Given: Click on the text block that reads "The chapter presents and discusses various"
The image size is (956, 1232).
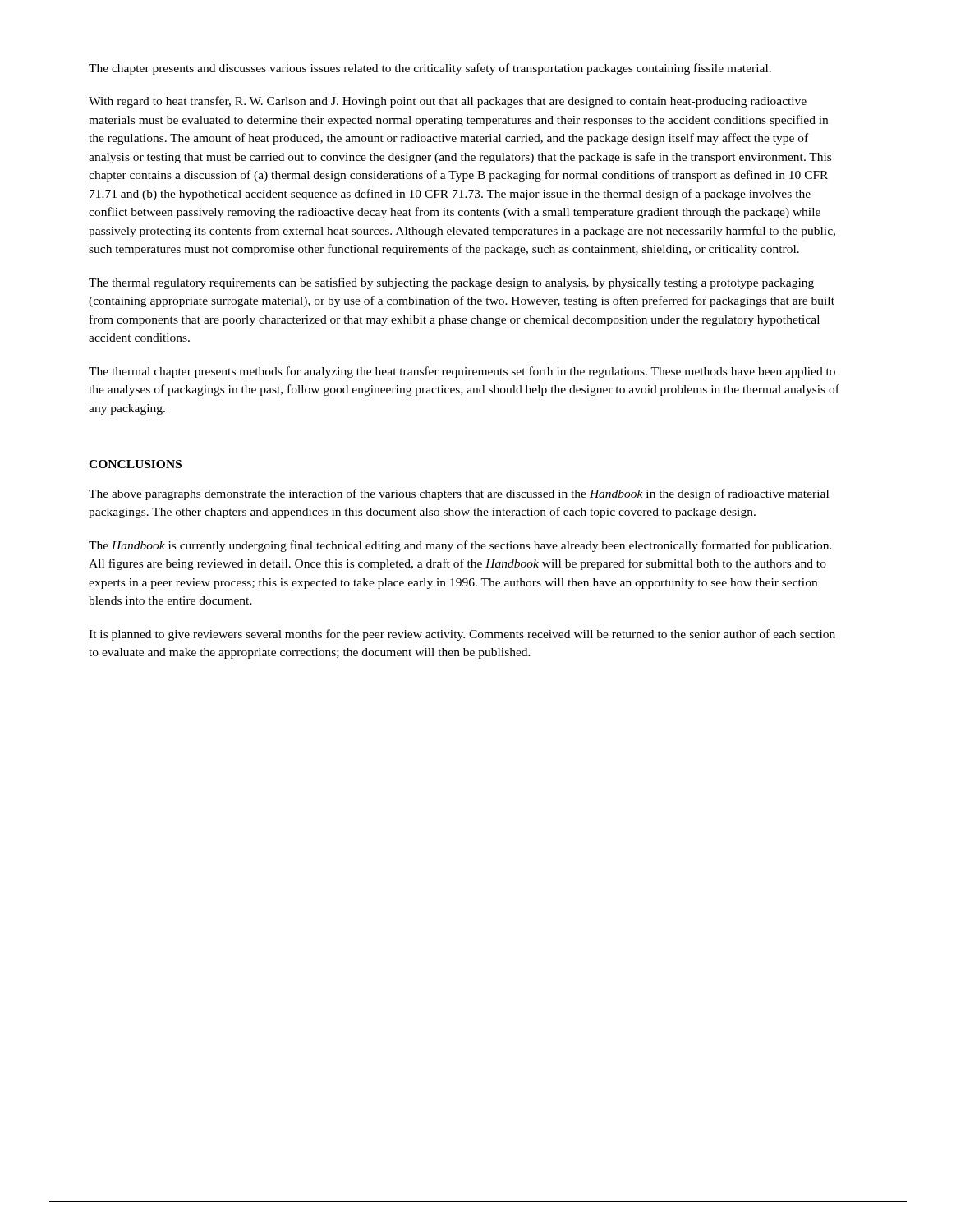Looking at the screenshot, I should click(x=430, y=68).
